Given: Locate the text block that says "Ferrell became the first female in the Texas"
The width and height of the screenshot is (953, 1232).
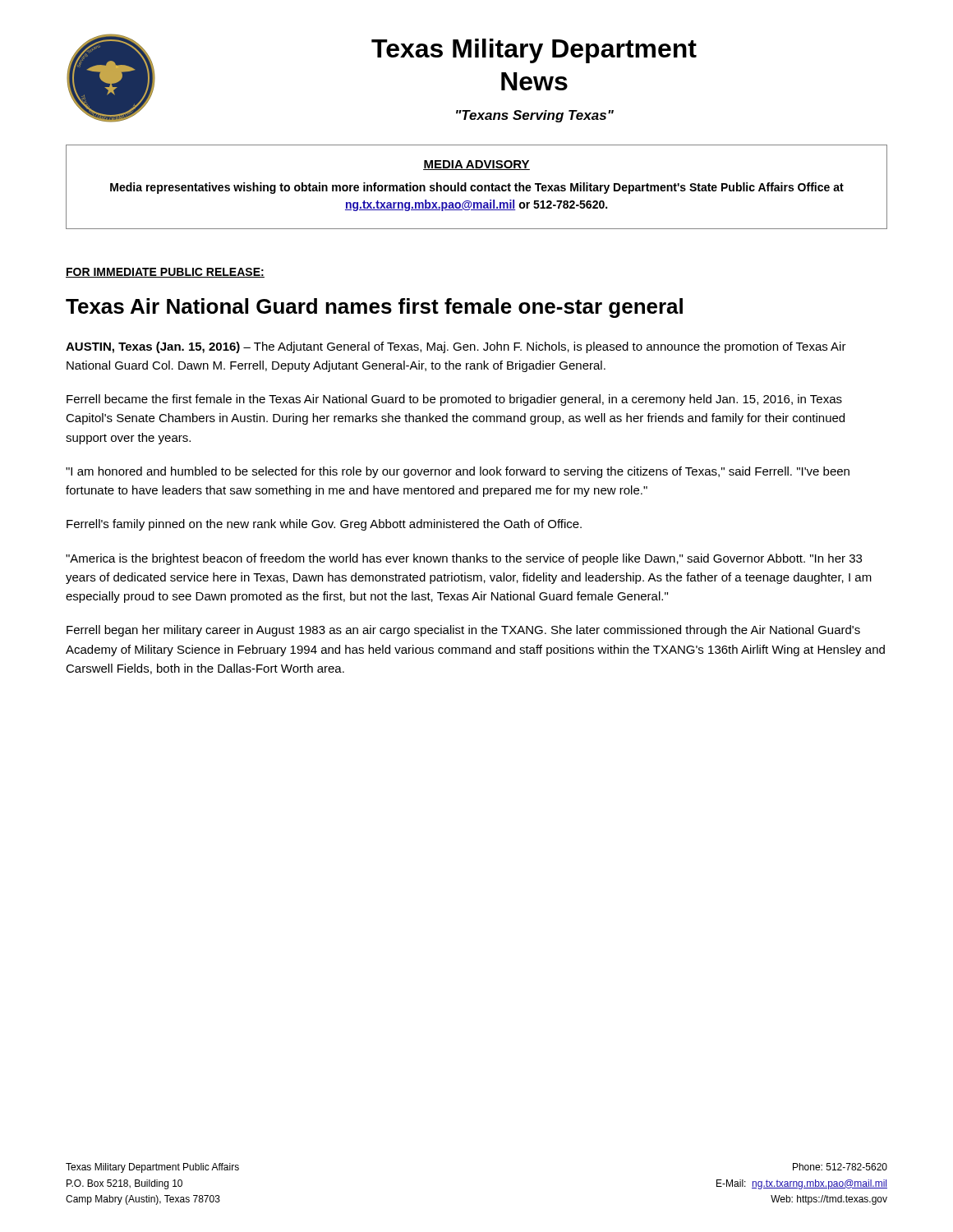Looking at the screenshot, I should point(476,418).
